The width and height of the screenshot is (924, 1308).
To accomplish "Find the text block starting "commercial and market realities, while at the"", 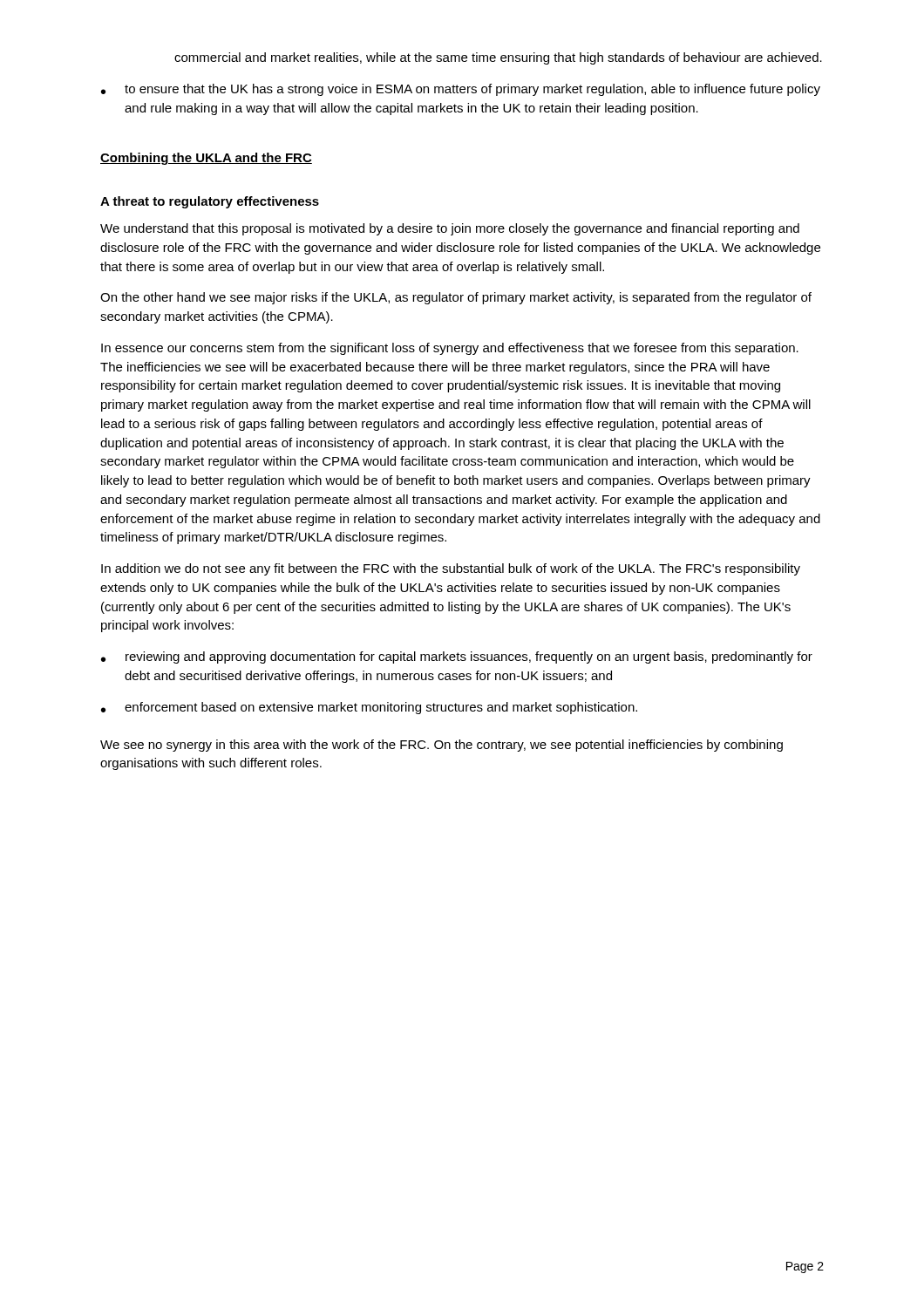I will pos(498,57).
